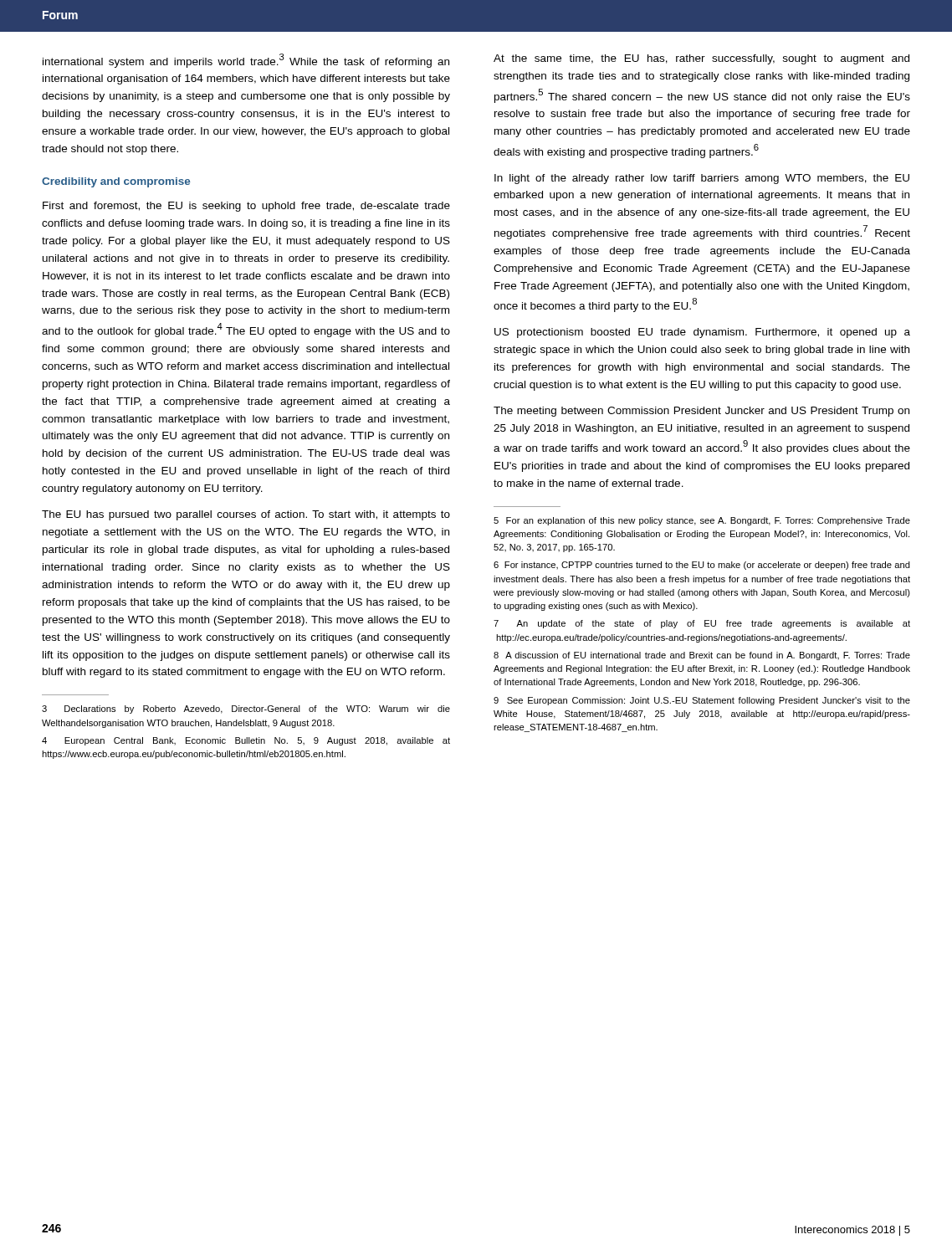Select the footnote containing "4 European Central Bank, Economic"
952x1255 pixels.
(246, 747)
